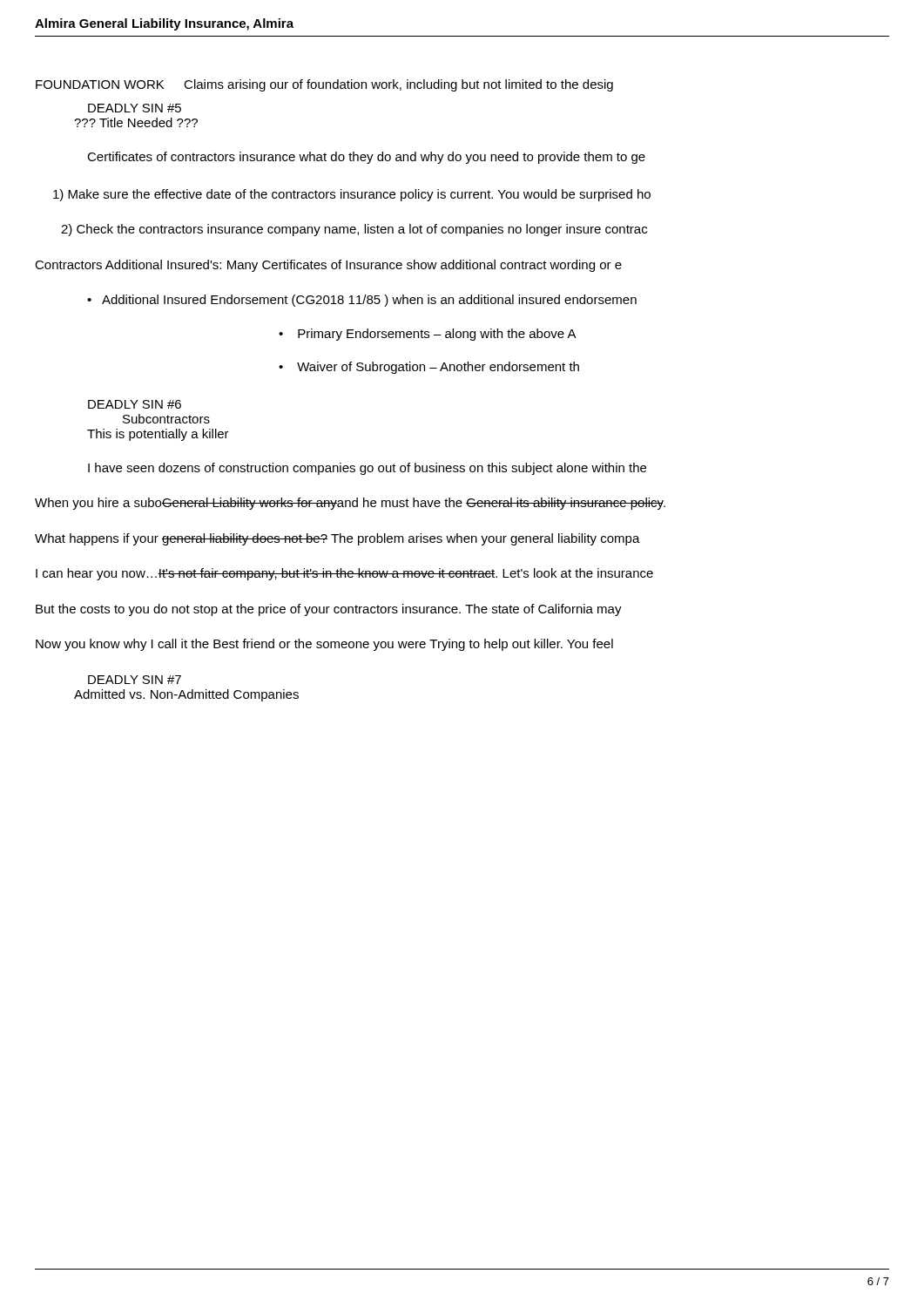
Task: Find the text starting "DEADLY SIN #5 ???"
Action: click(x=135, y=108)
